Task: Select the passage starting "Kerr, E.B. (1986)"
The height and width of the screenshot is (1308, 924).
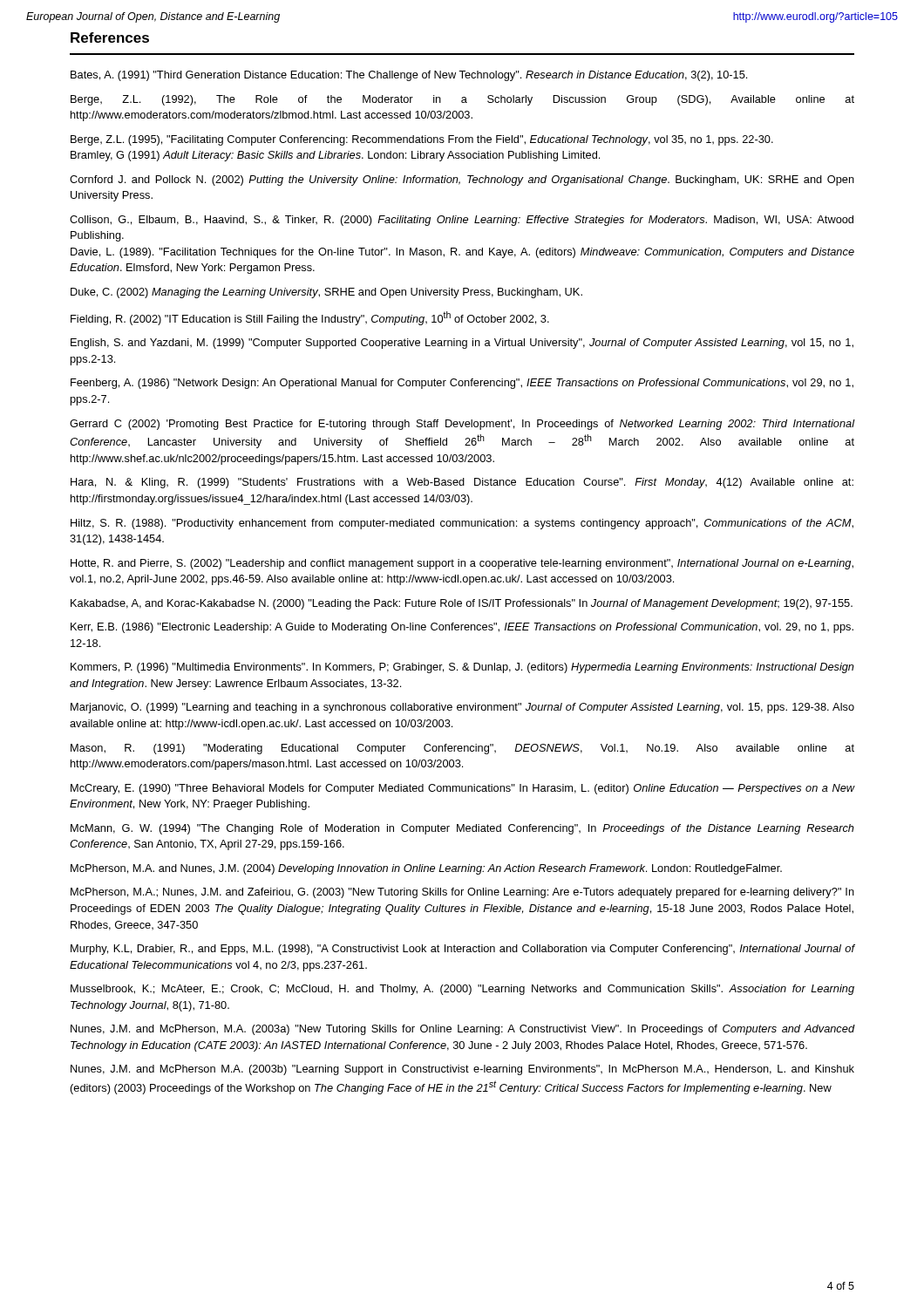Action: pos(462,635)
